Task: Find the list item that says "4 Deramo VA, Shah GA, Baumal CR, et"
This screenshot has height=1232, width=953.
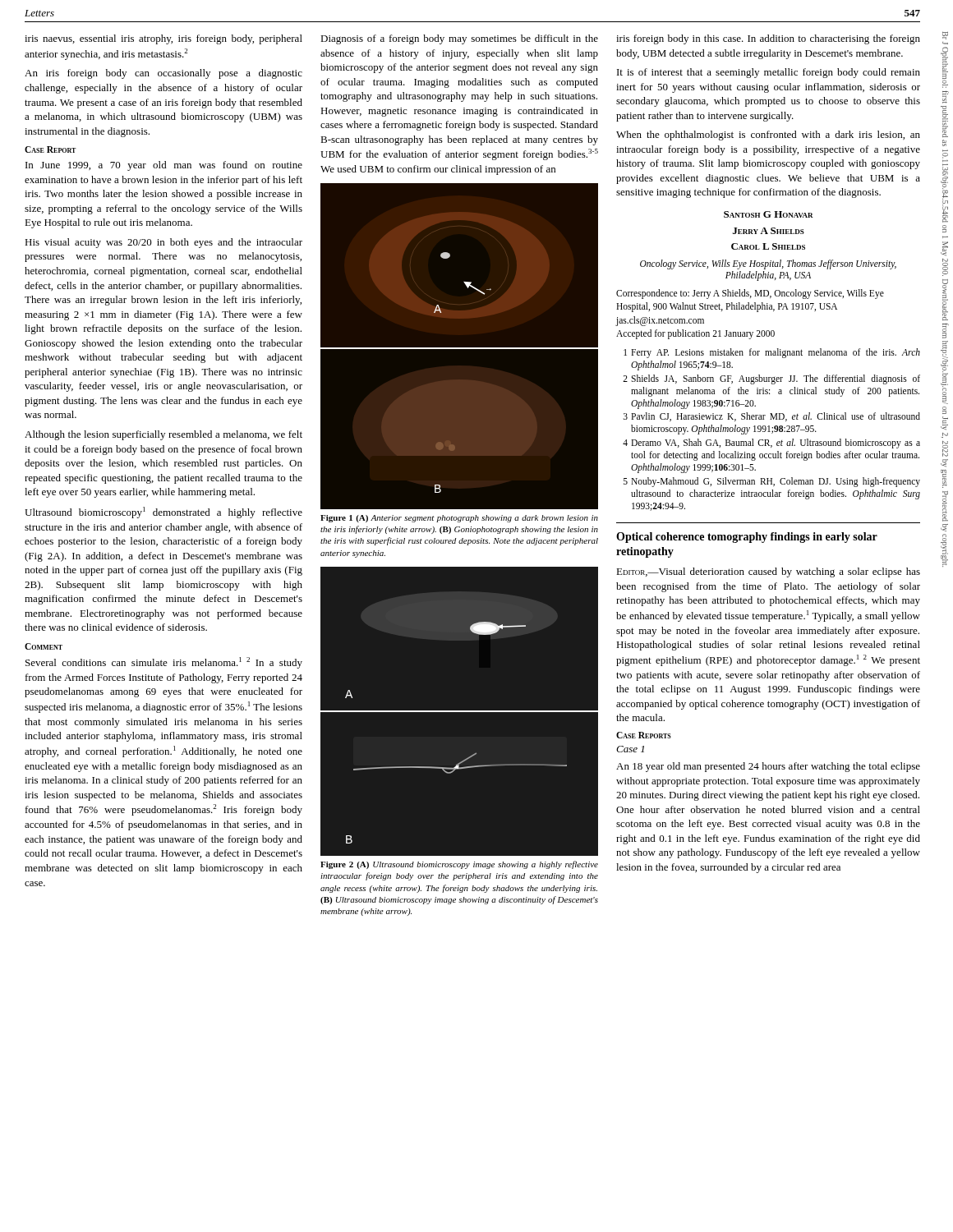Action: pos(768,456)
